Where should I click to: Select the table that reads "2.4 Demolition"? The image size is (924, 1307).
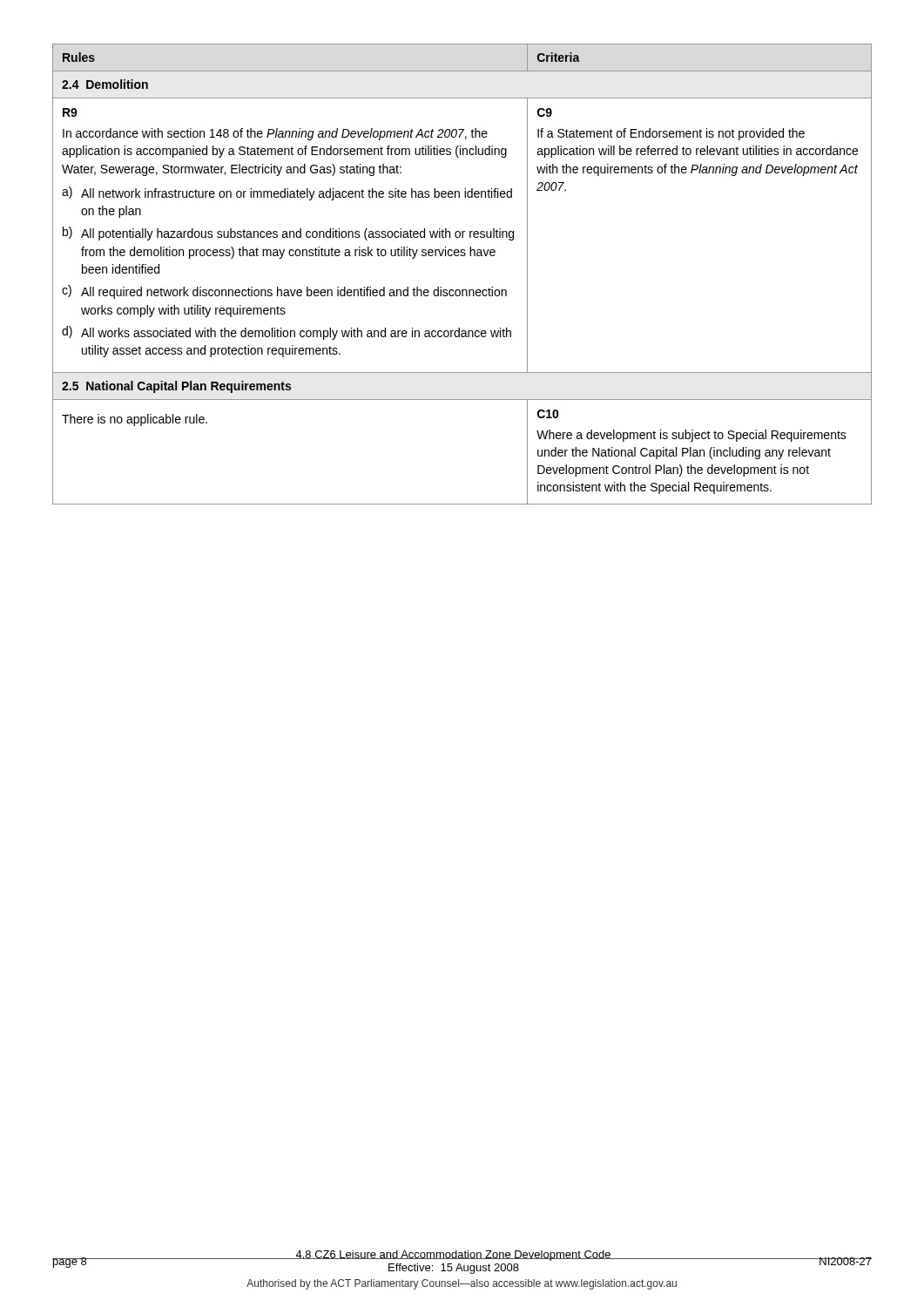[462, 274]
